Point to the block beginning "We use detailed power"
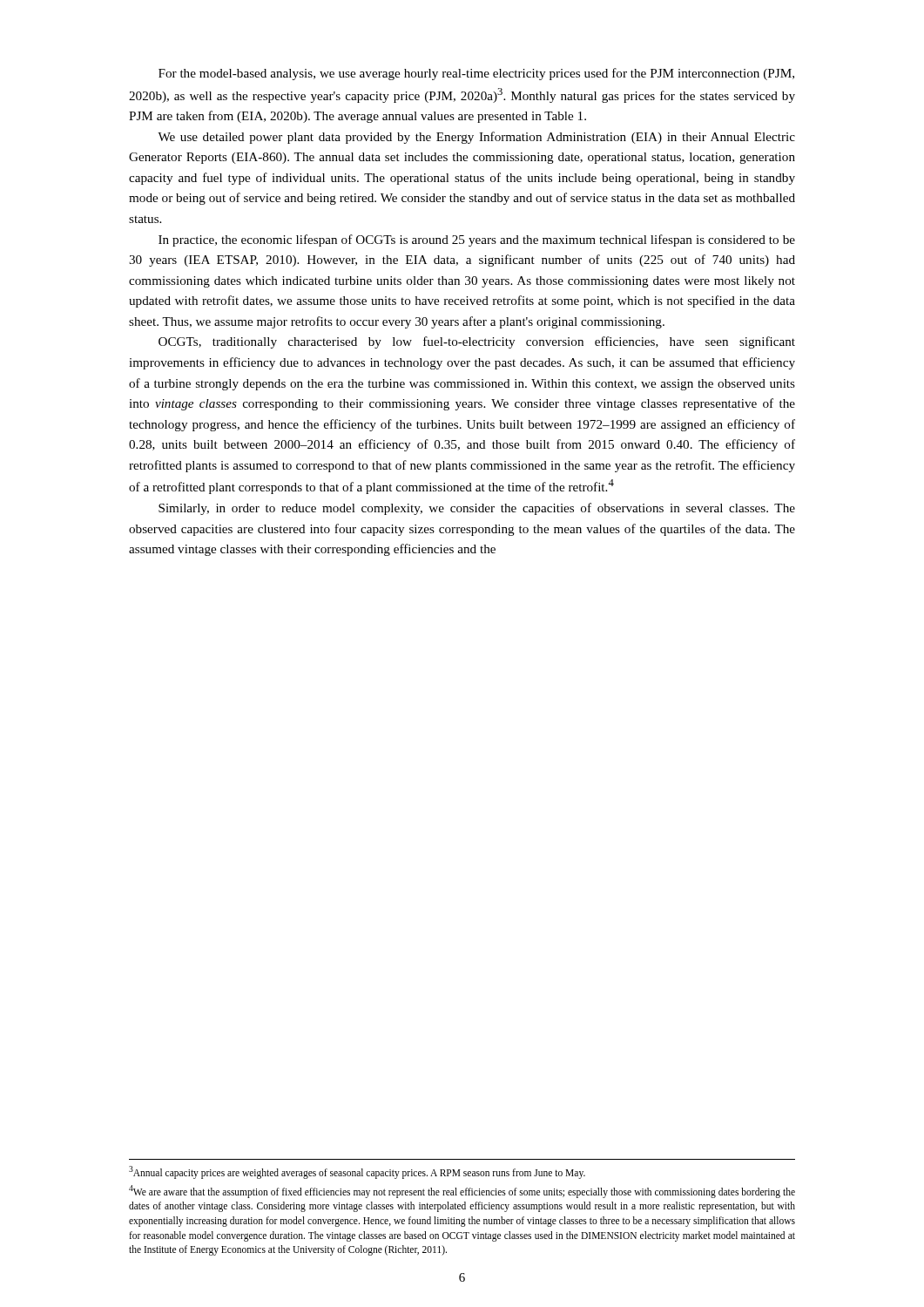Viewport: 924px width, 1307px height. pyautogui.click(x=462, y=177)
